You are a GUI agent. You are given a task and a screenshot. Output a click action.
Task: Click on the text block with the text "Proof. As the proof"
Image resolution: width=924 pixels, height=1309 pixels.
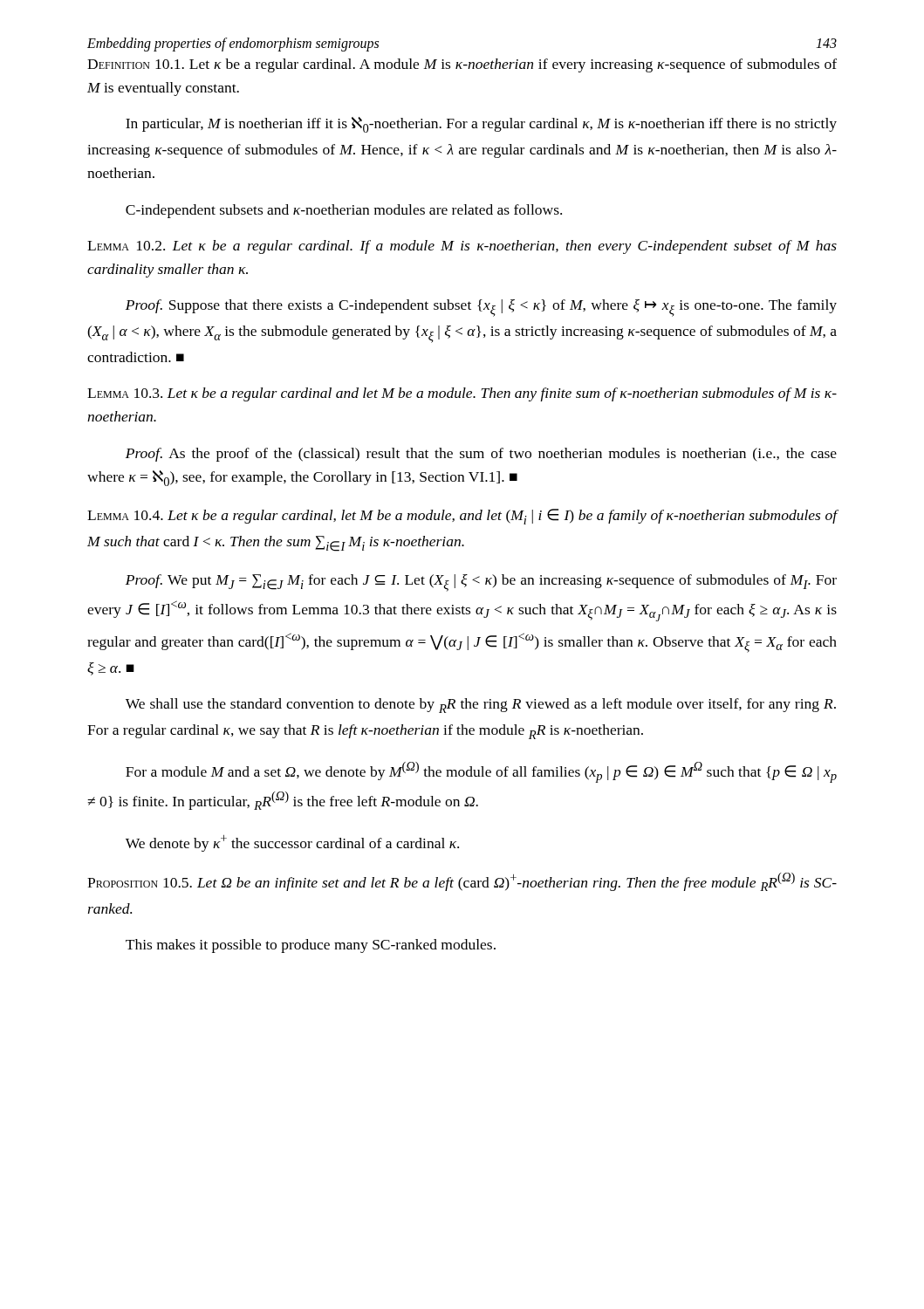[462, 466]
